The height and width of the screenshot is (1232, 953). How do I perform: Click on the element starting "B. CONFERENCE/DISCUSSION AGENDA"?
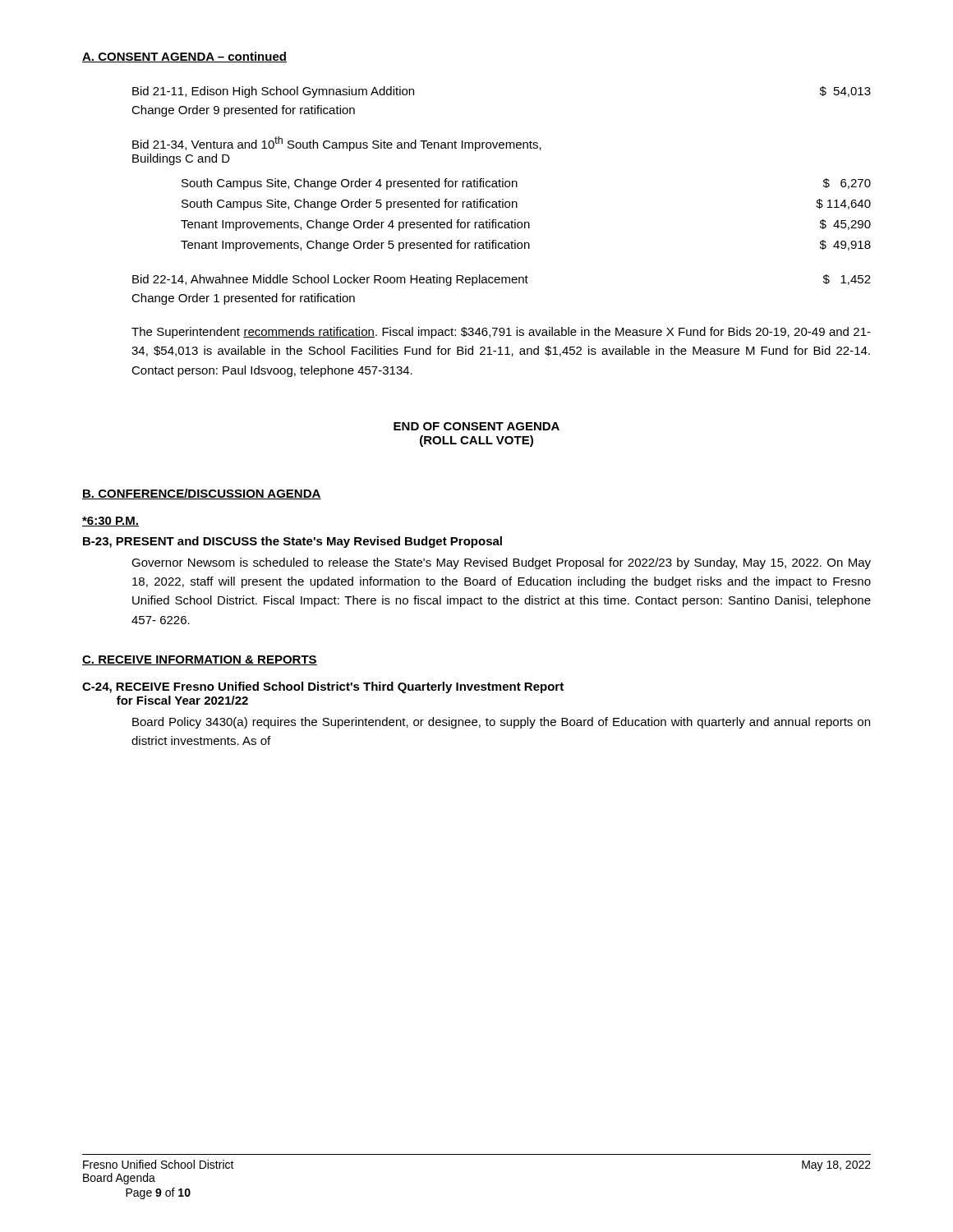point(201,493)
